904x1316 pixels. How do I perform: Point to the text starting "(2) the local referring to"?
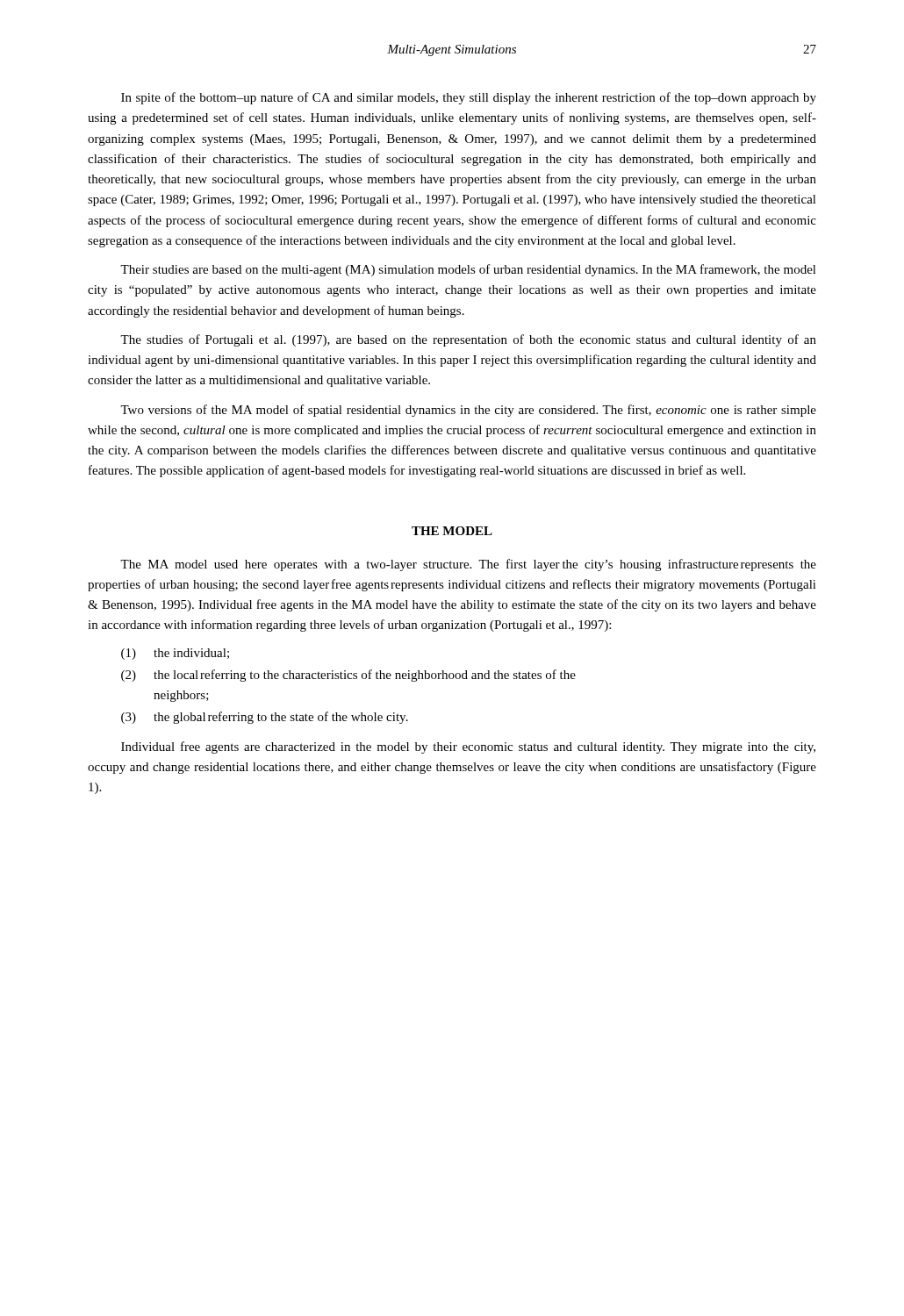[x=452, y=685]
